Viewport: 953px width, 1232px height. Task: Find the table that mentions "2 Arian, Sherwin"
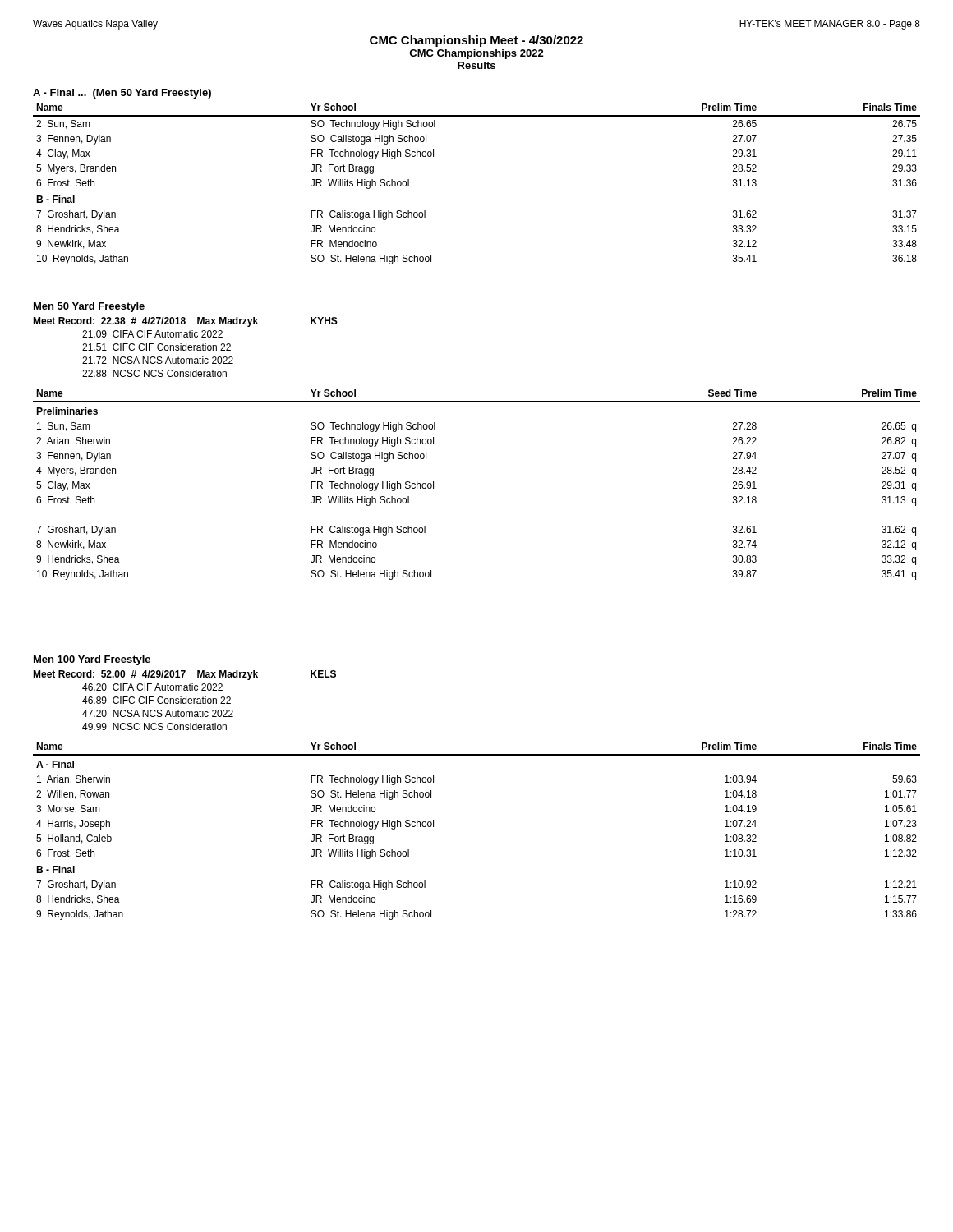coord(476,484)
